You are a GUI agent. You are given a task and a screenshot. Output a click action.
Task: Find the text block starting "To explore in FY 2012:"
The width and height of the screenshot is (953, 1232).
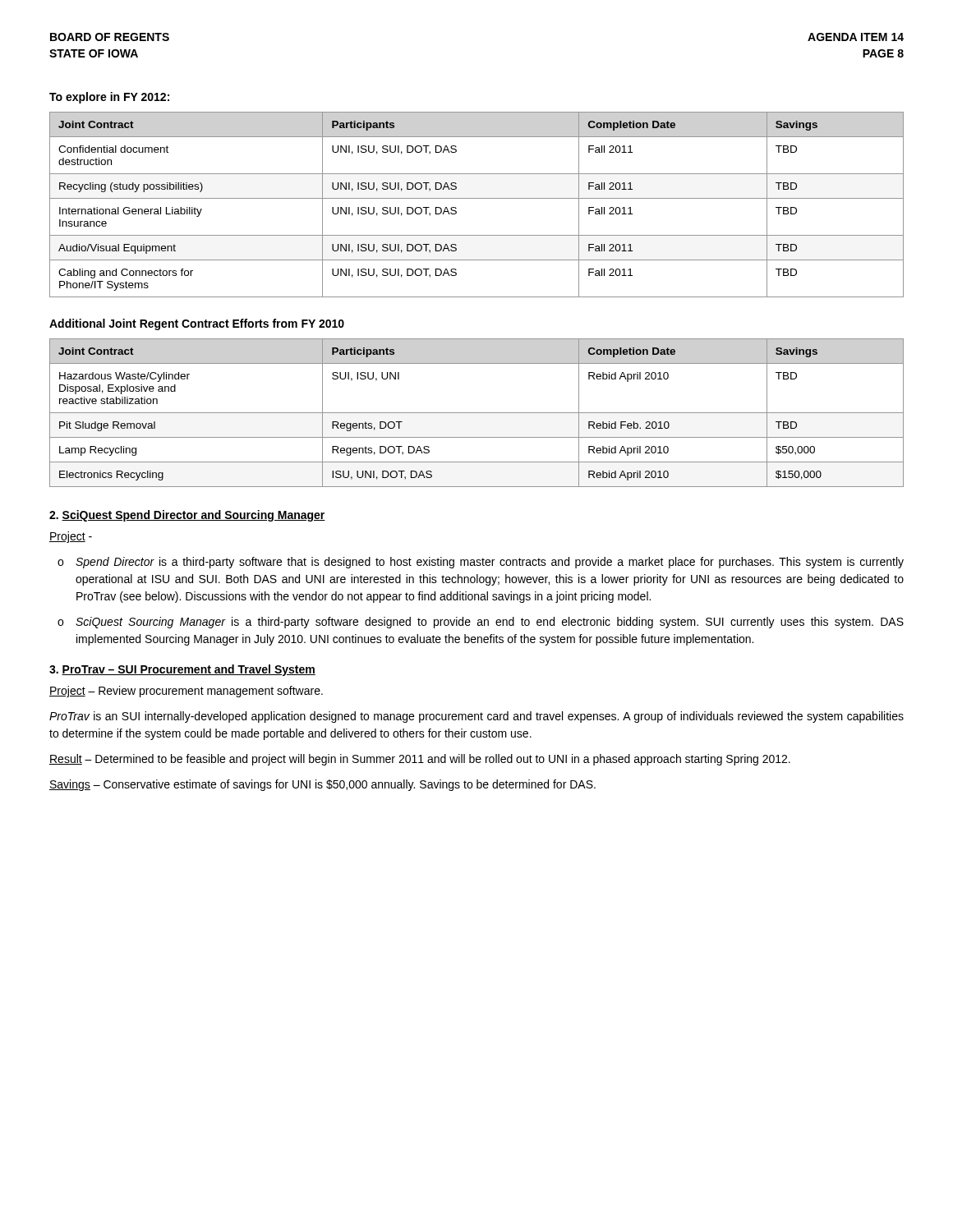pos(110,97)
